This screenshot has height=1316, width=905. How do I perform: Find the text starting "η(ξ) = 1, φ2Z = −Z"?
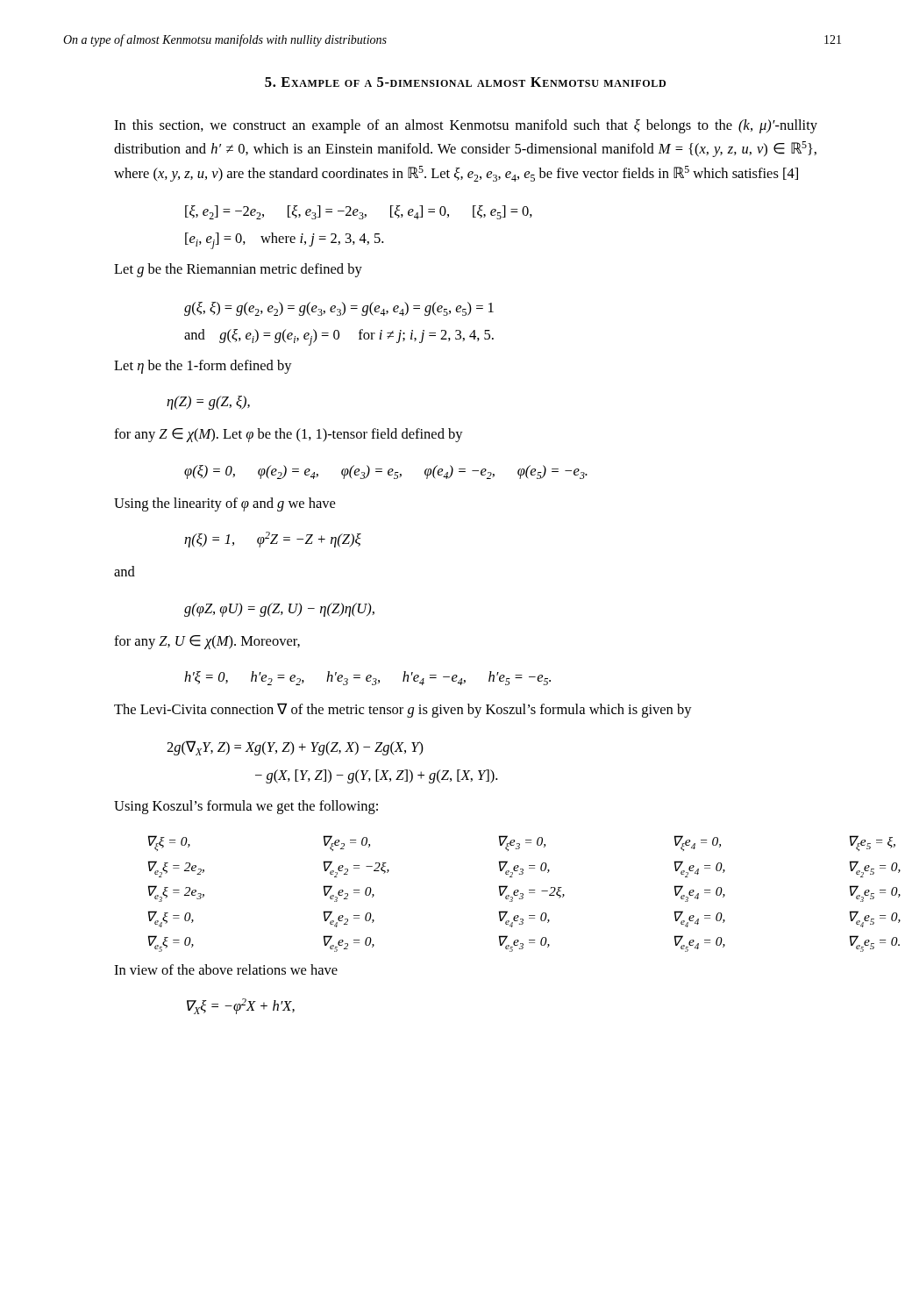tap(273, 538)
